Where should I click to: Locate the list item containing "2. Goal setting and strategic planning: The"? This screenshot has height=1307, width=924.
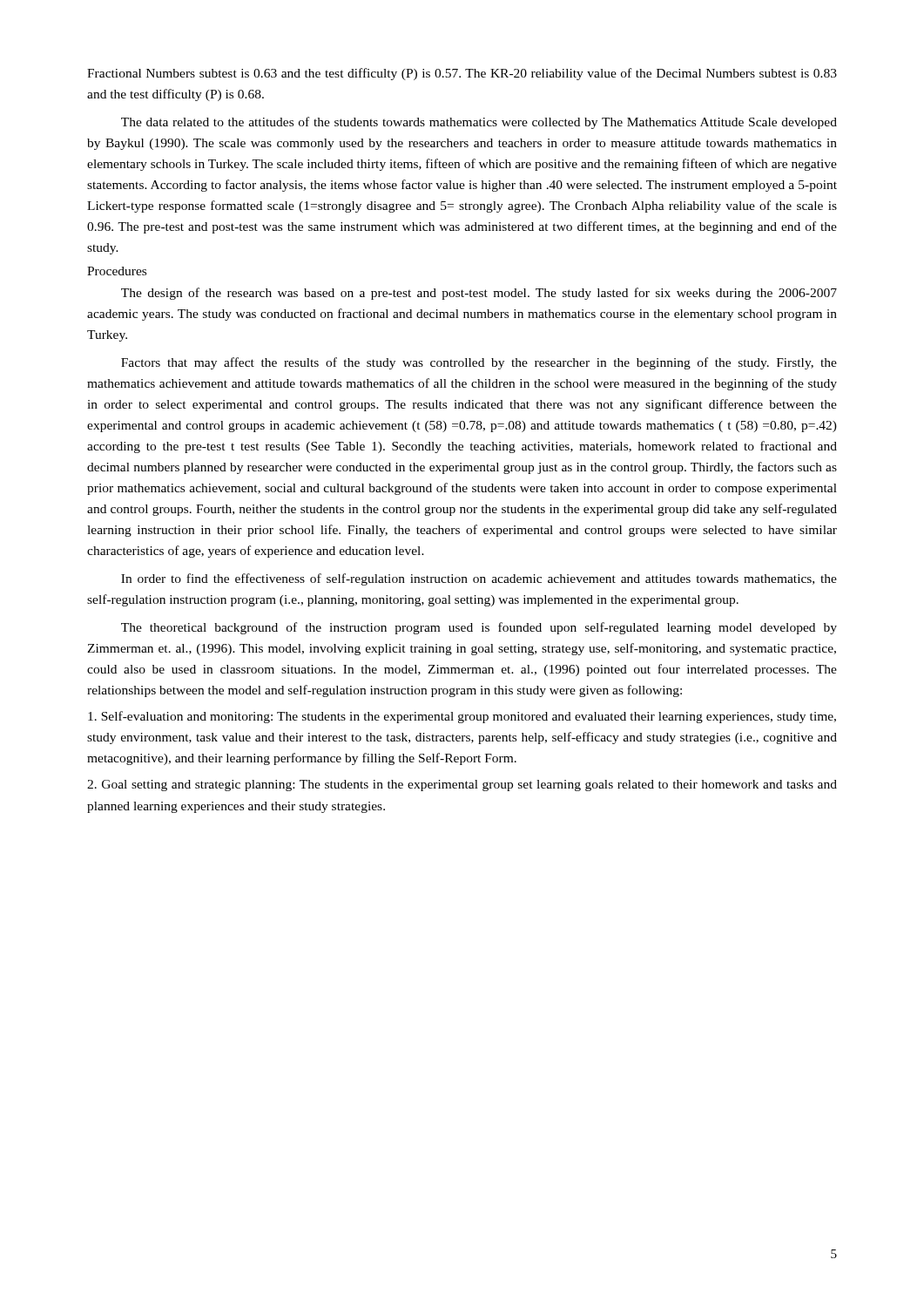pos(462,795)
